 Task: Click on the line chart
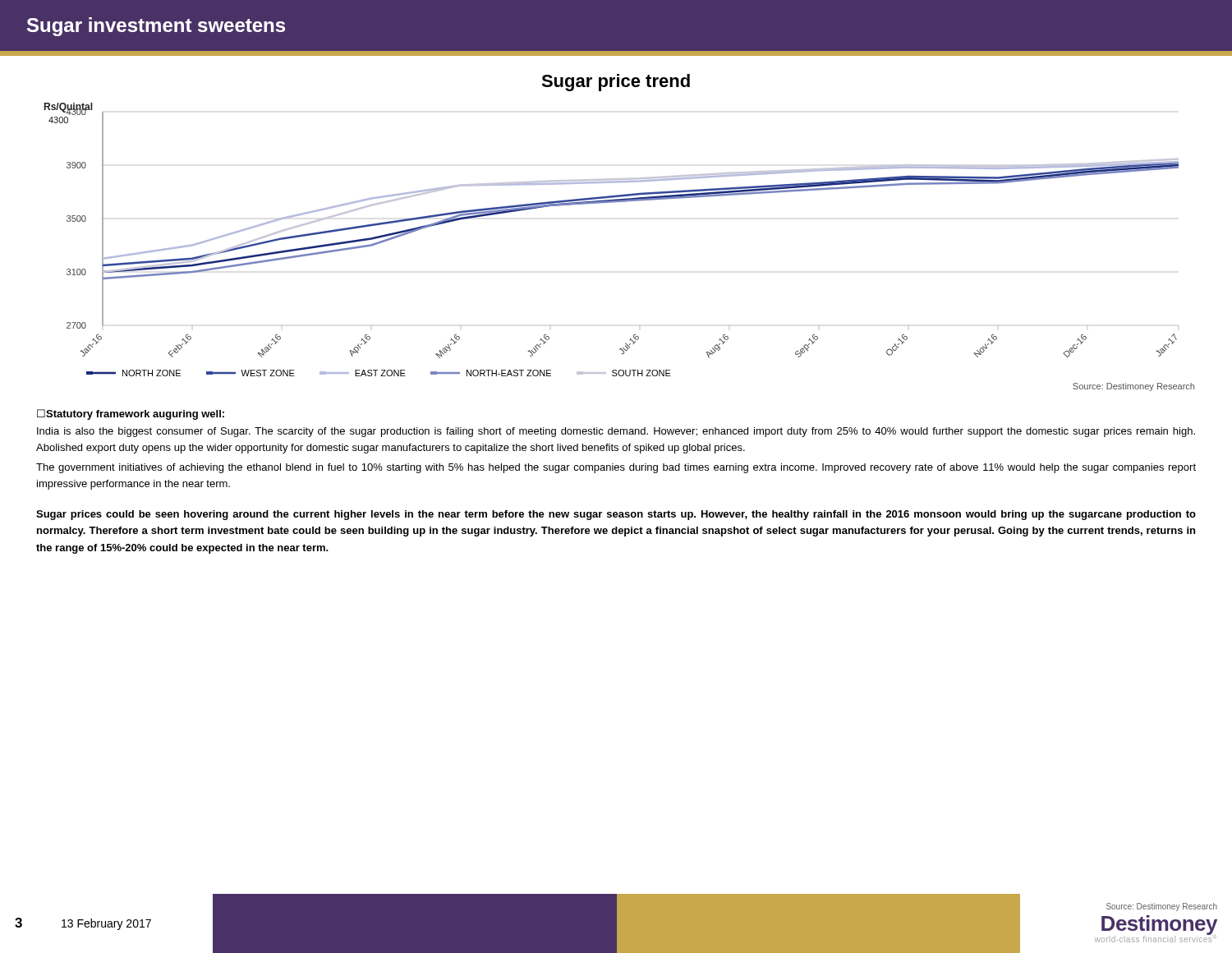pos(616,231)
